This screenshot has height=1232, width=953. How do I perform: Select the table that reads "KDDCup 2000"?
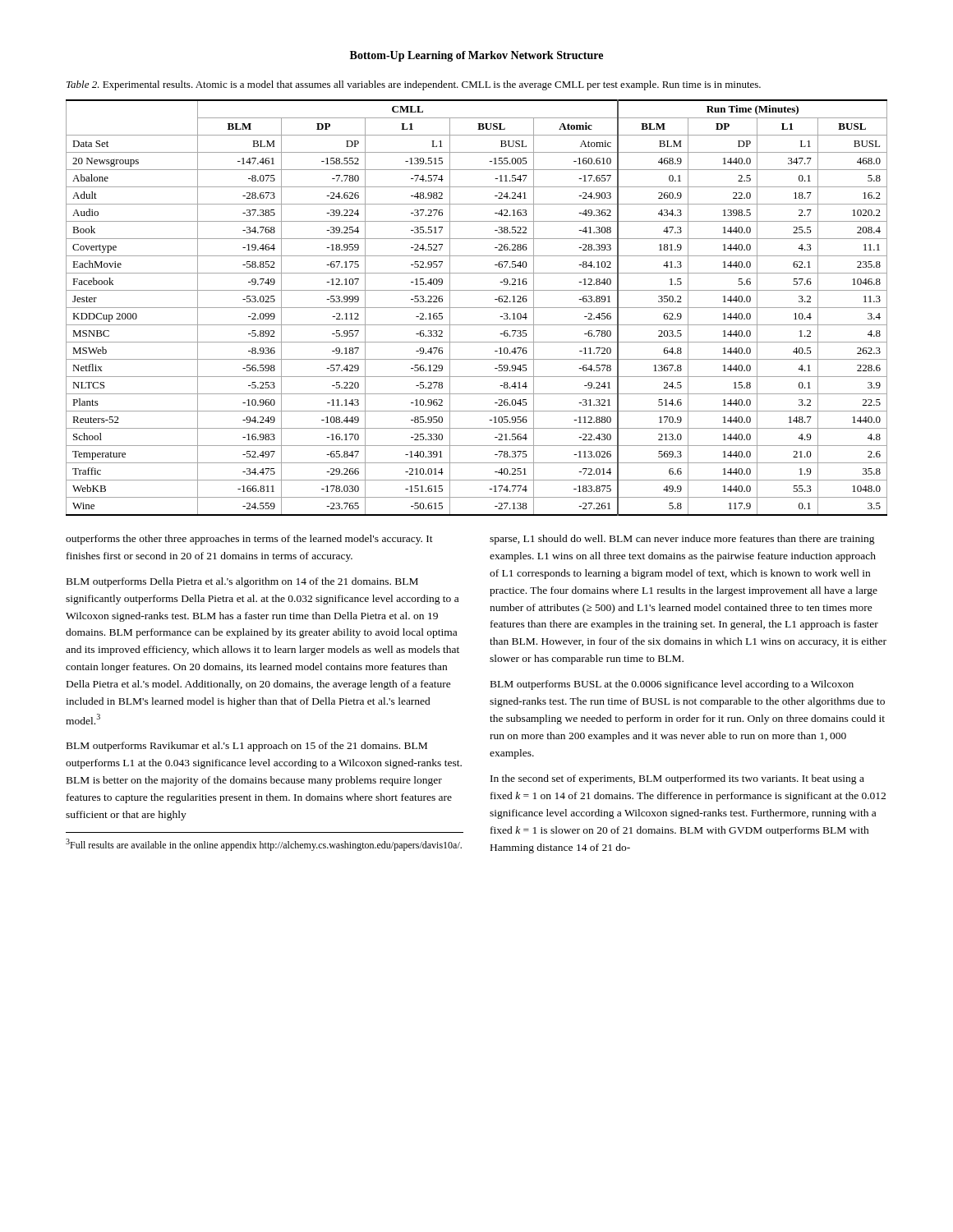(x=476, y=308)
